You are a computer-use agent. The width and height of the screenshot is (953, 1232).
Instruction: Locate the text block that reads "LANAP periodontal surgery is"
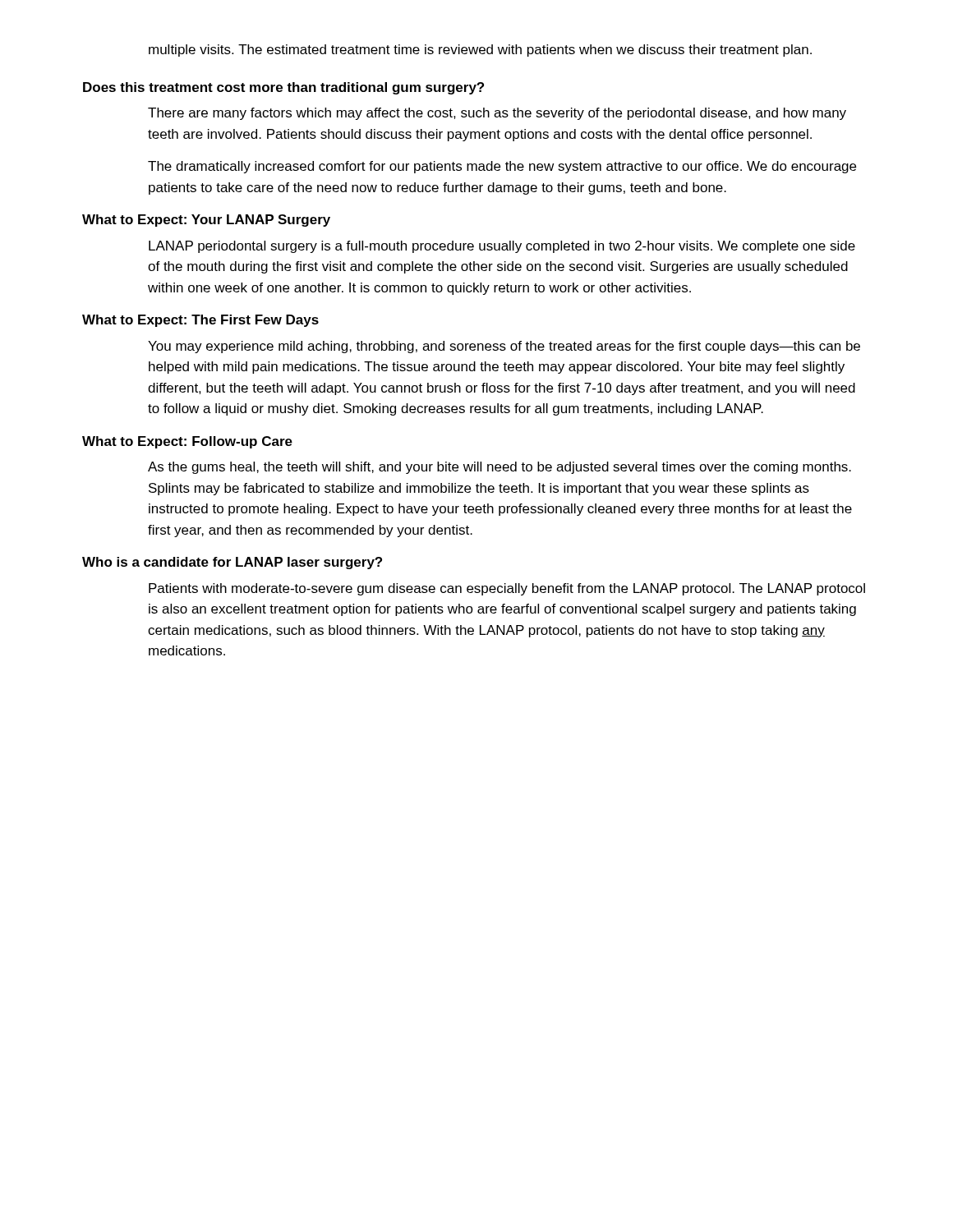point(502,267)
